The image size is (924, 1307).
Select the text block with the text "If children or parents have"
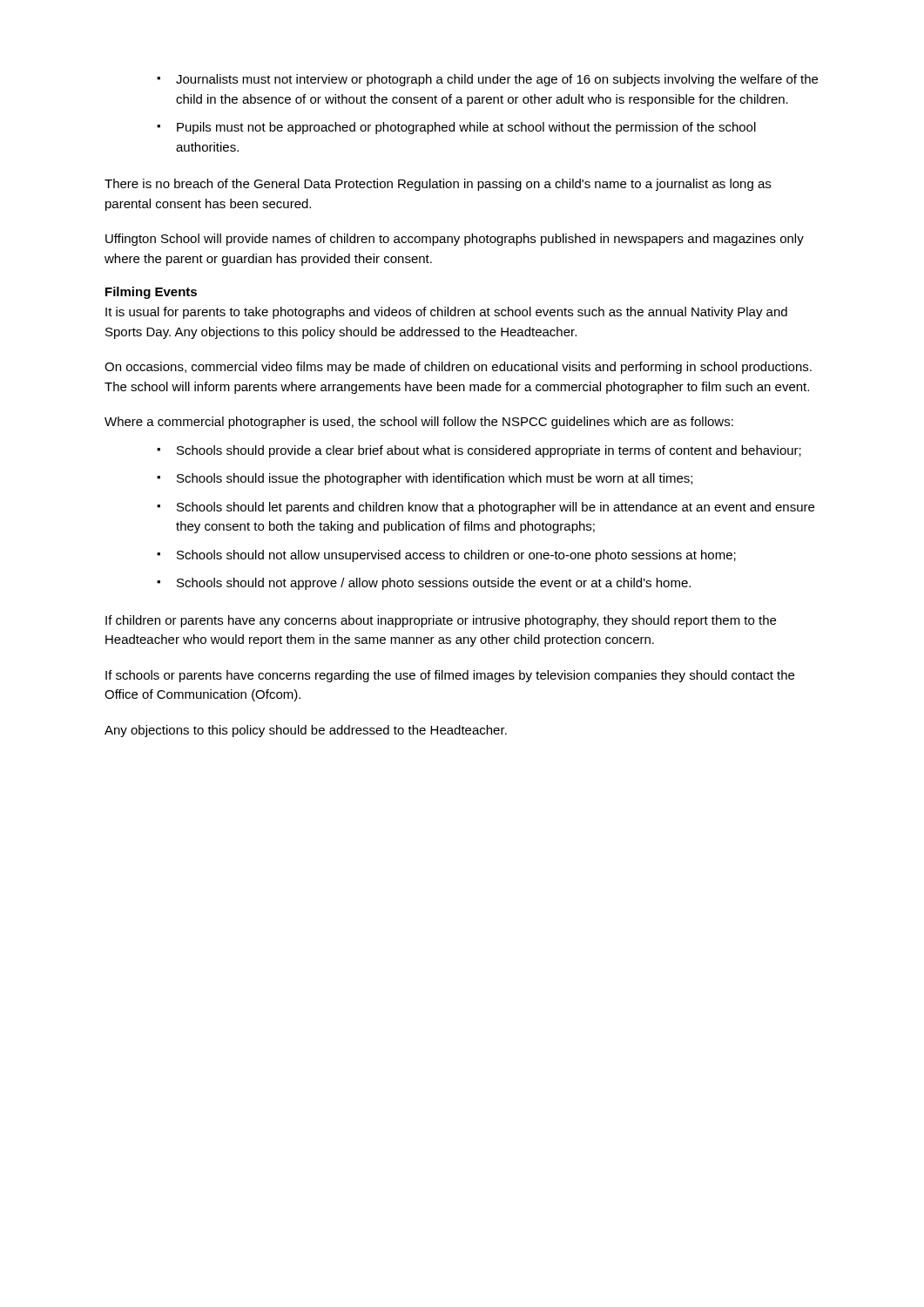[x=441, y=629]
